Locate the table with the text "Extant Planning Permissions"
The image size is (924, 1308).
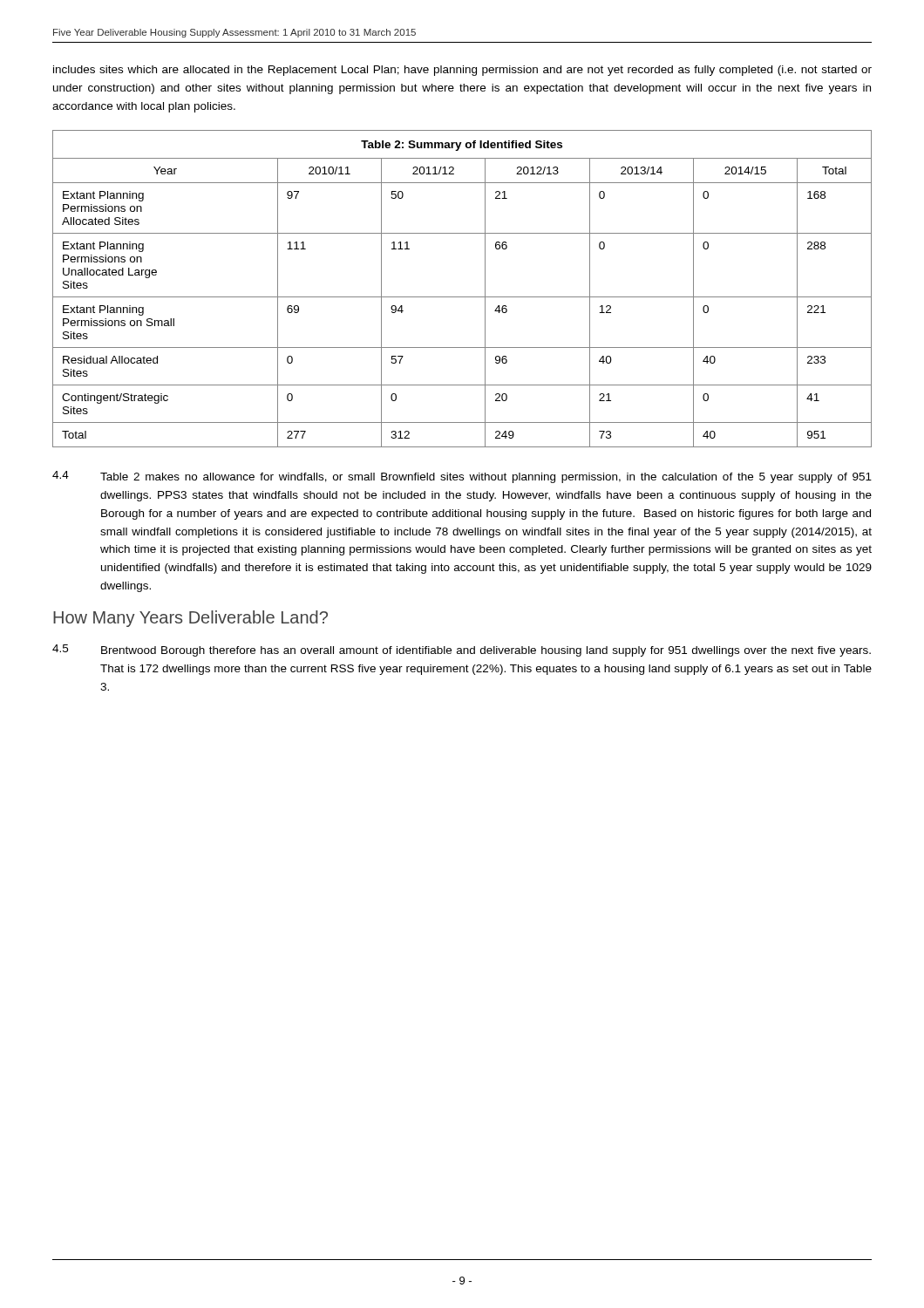(x=462, y=288)
